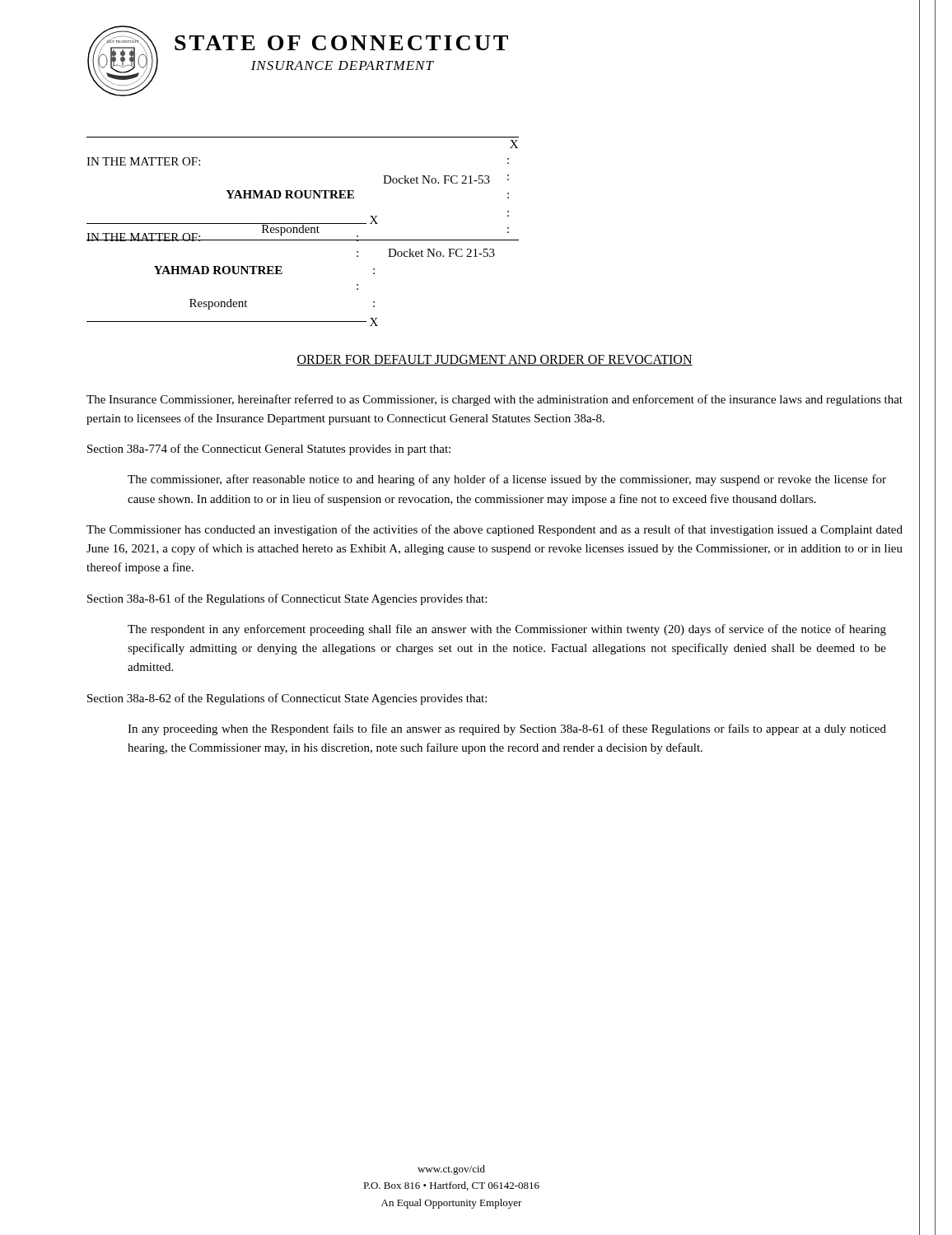Locate the passage starting "Section 38a-774 of the"

(269, 449)
